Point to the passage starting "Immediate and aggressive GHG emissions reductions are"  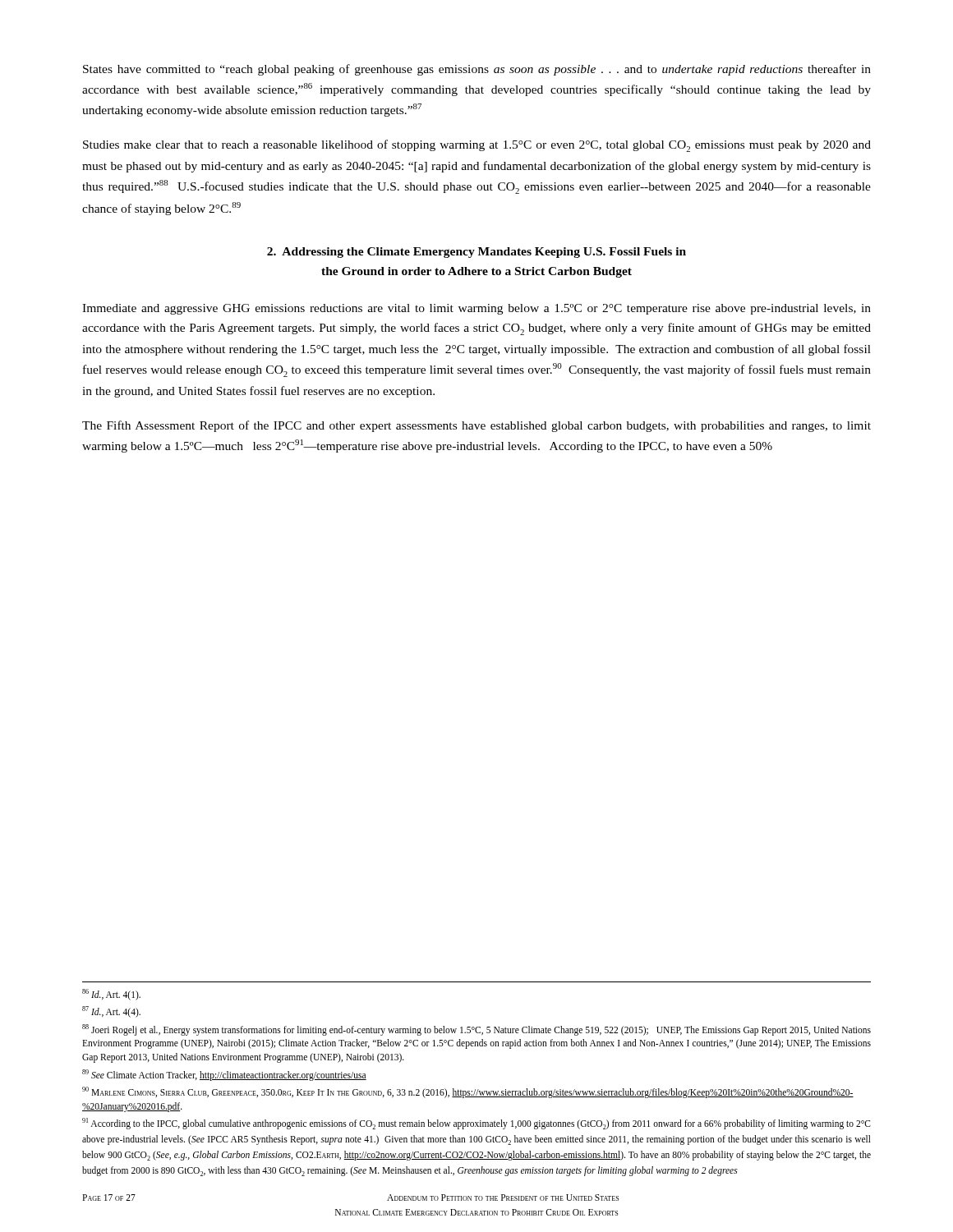tap(476, 349)
